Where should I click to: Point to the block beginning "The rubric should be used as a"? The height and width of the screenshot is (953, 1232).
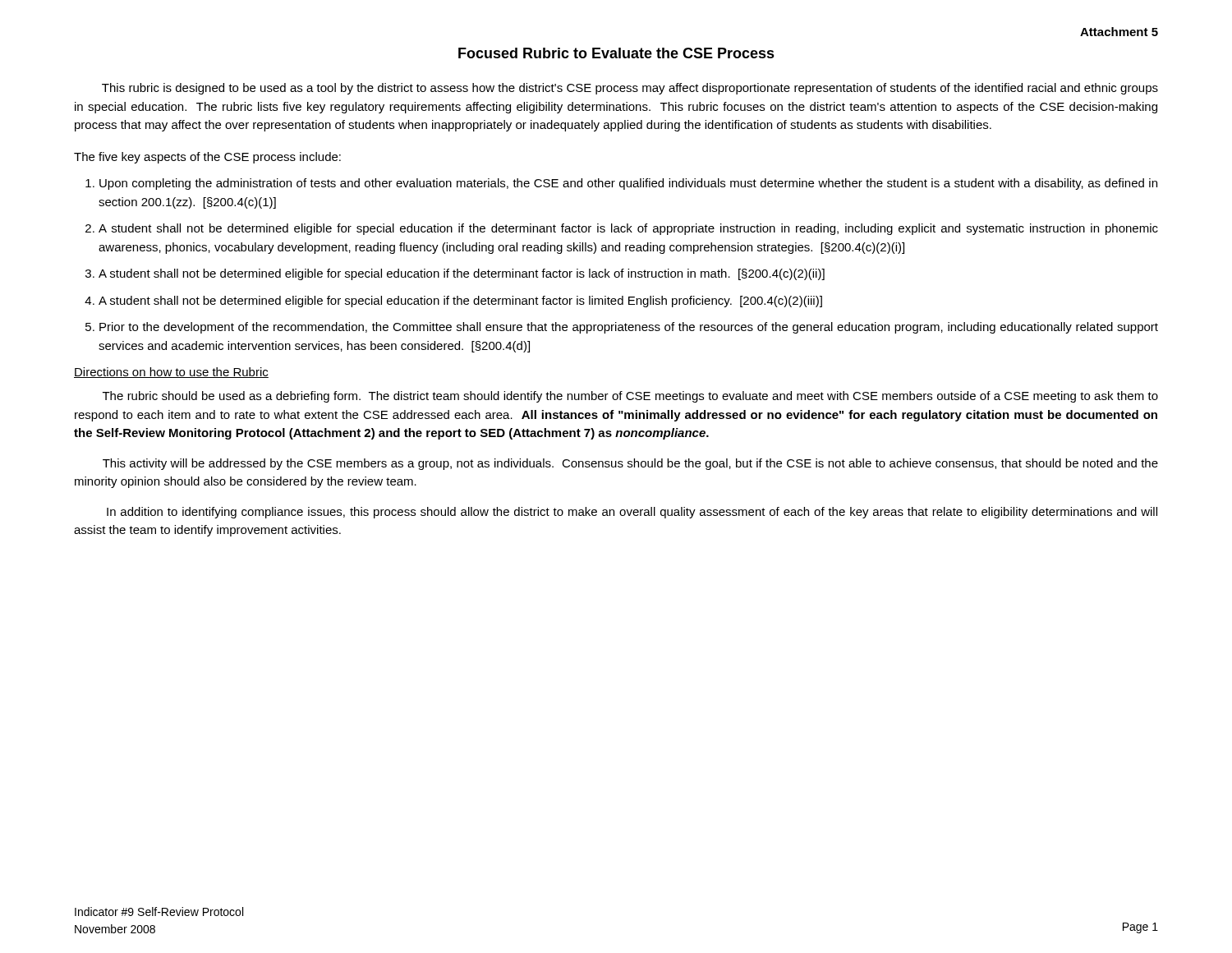coord(616,414)
